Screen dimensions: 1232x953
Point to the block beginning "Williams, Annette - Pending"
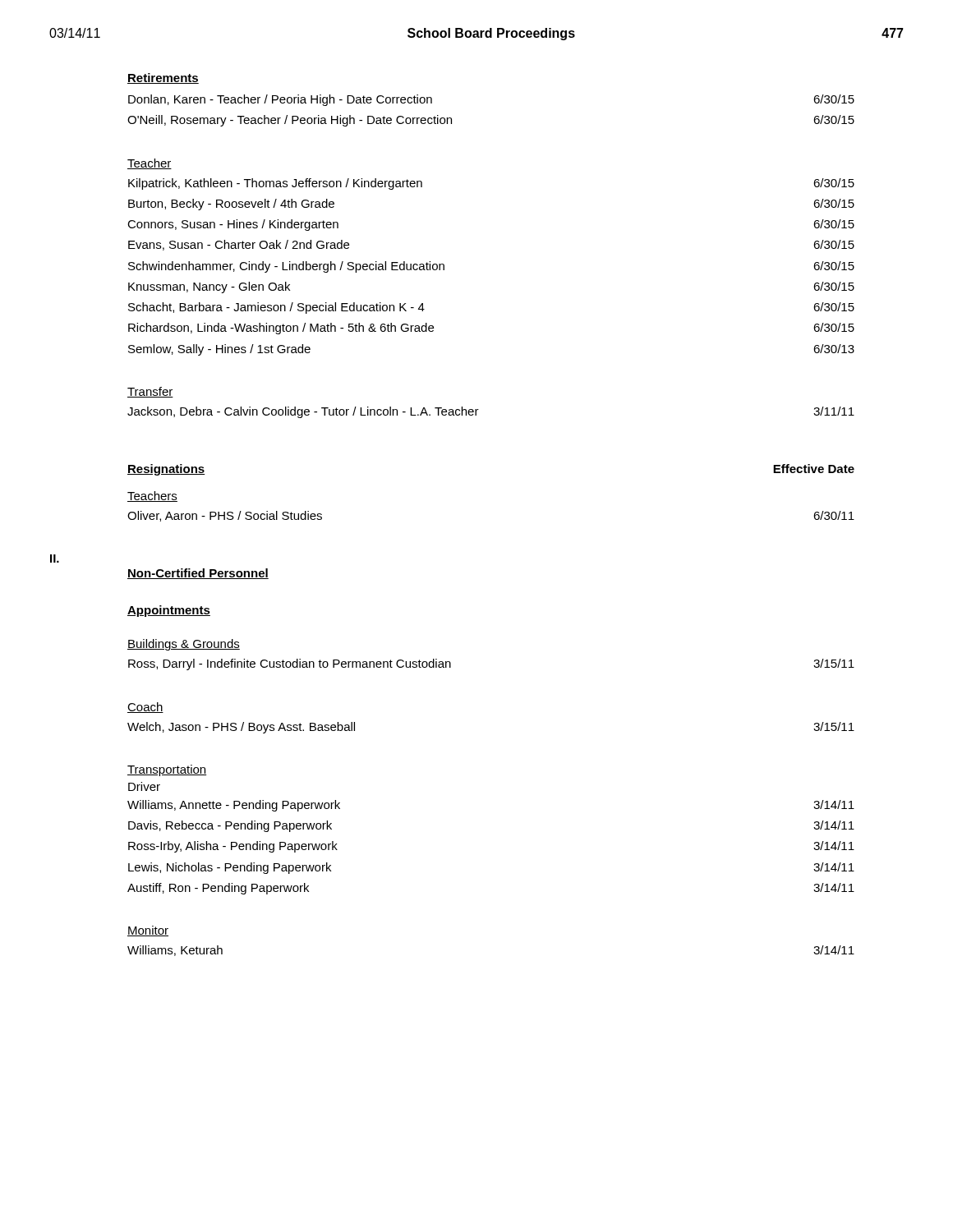pyautogui.click(x=237, y=805)
